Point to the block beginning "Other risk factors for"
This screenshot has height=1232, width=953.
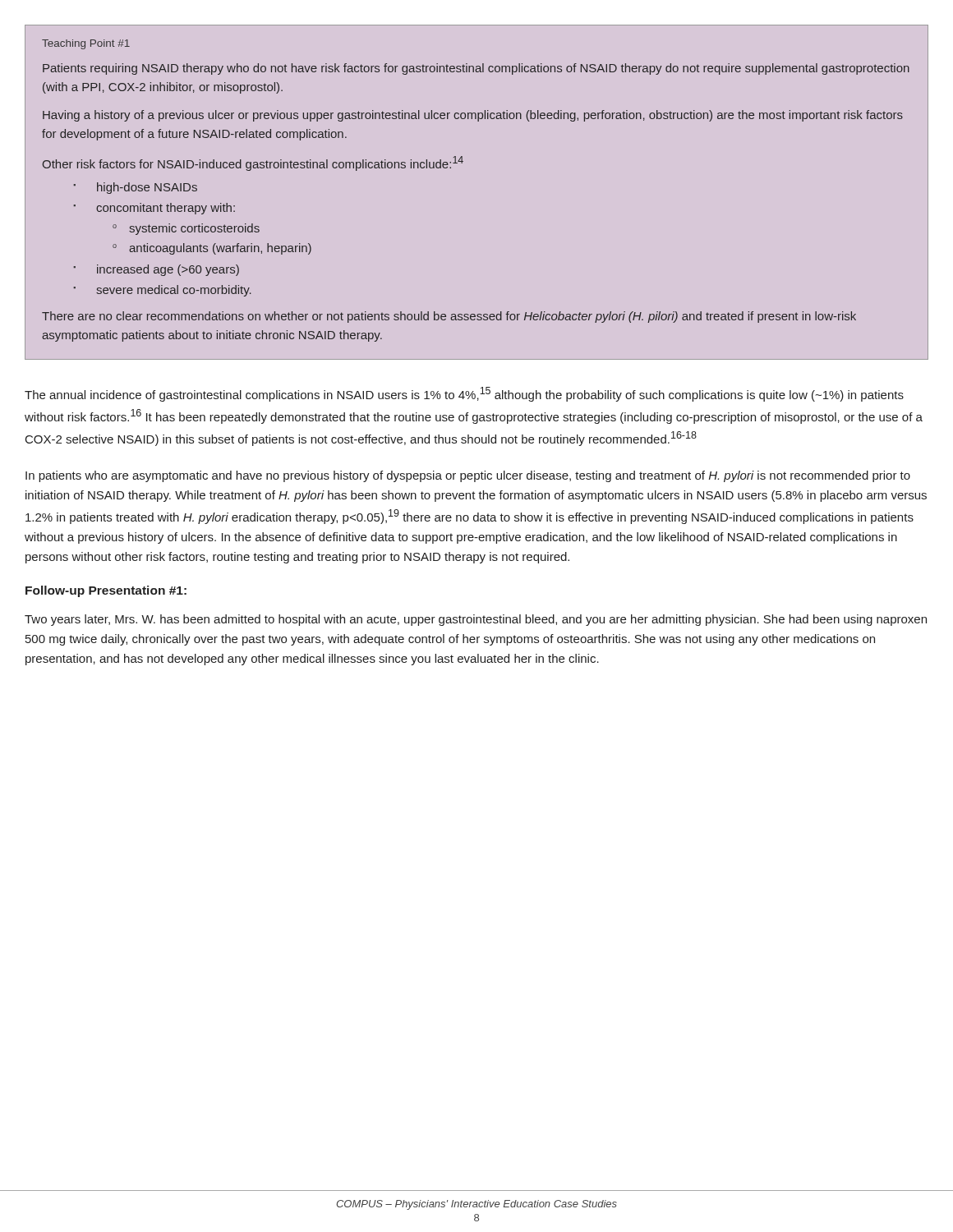[253, 163]
